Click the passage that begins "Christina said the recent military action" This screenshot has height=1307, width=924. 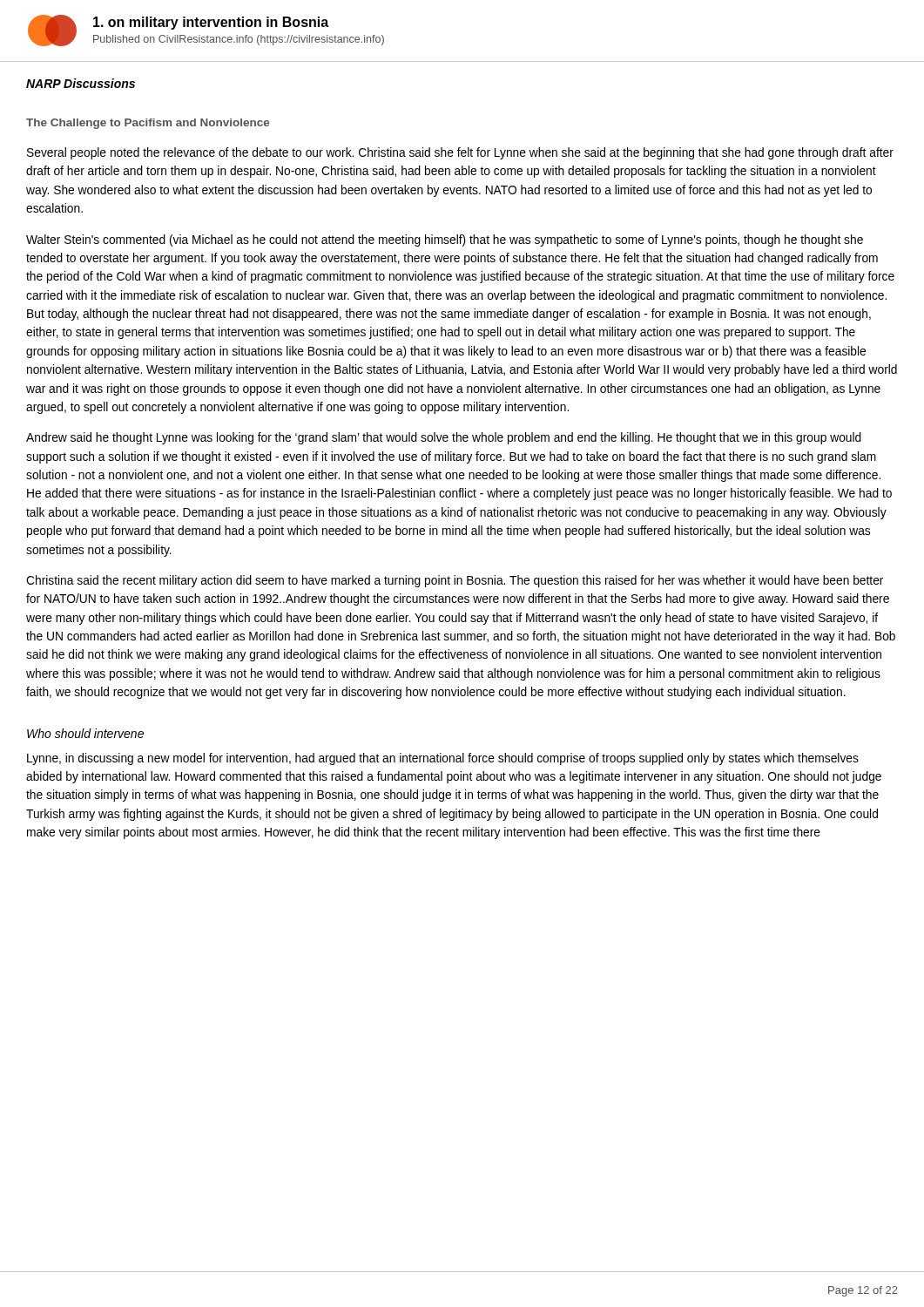(461, 637)
